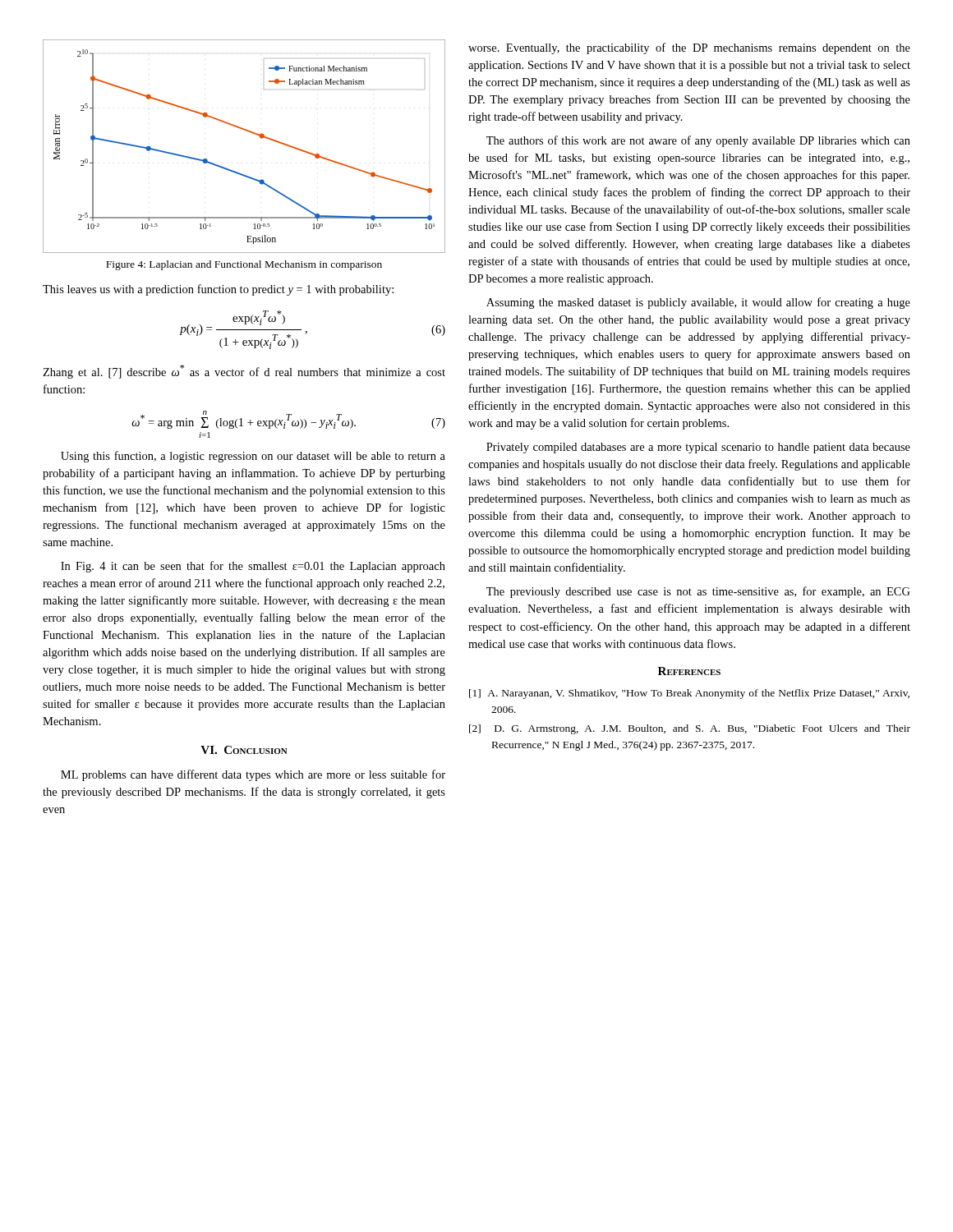Find the text block starting "[2] D. G. Armstrong, A. J.M. Boulton, and"

(689, 736)
